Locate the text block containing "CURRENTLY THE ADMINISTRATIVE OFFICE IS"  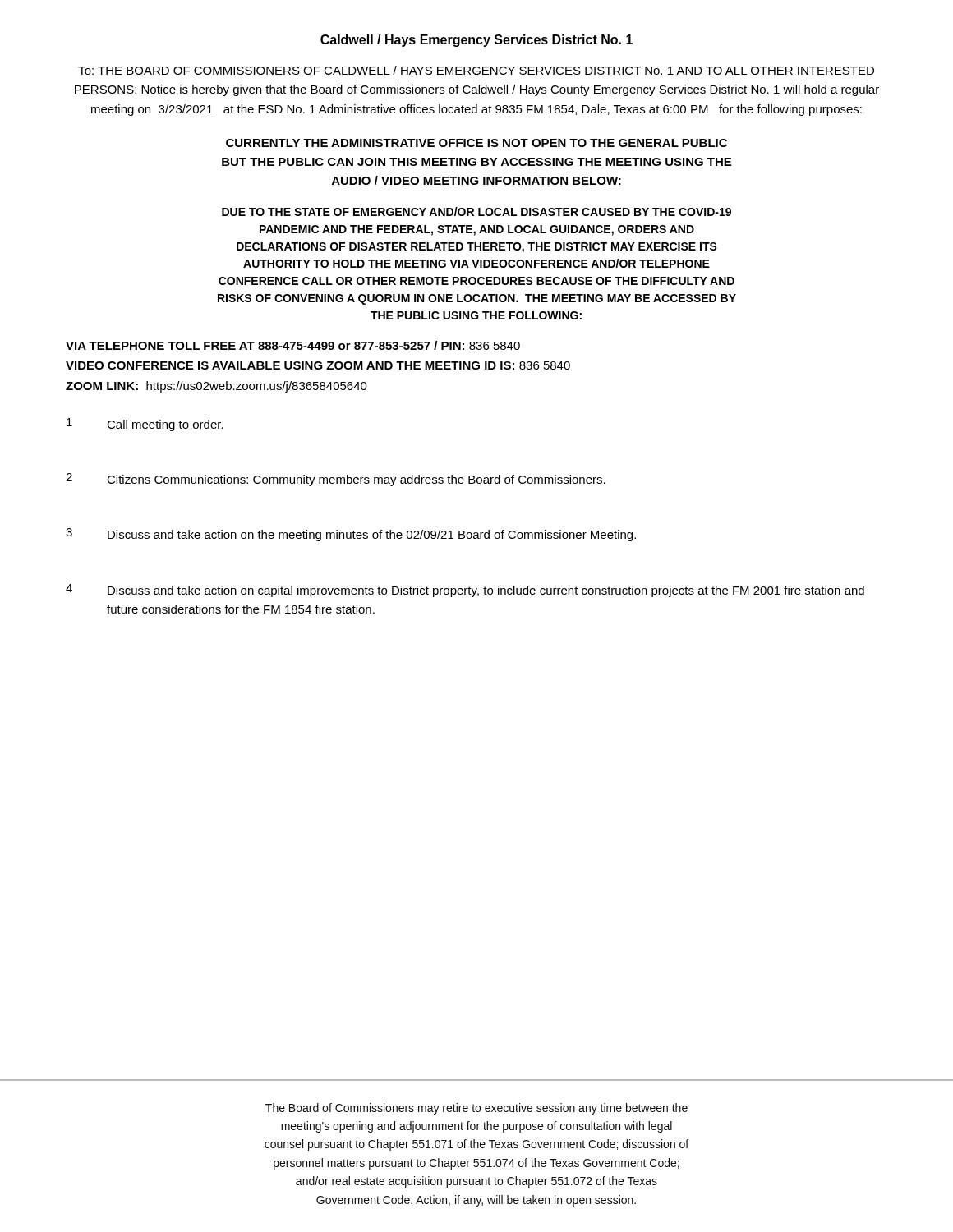(476, 161)
